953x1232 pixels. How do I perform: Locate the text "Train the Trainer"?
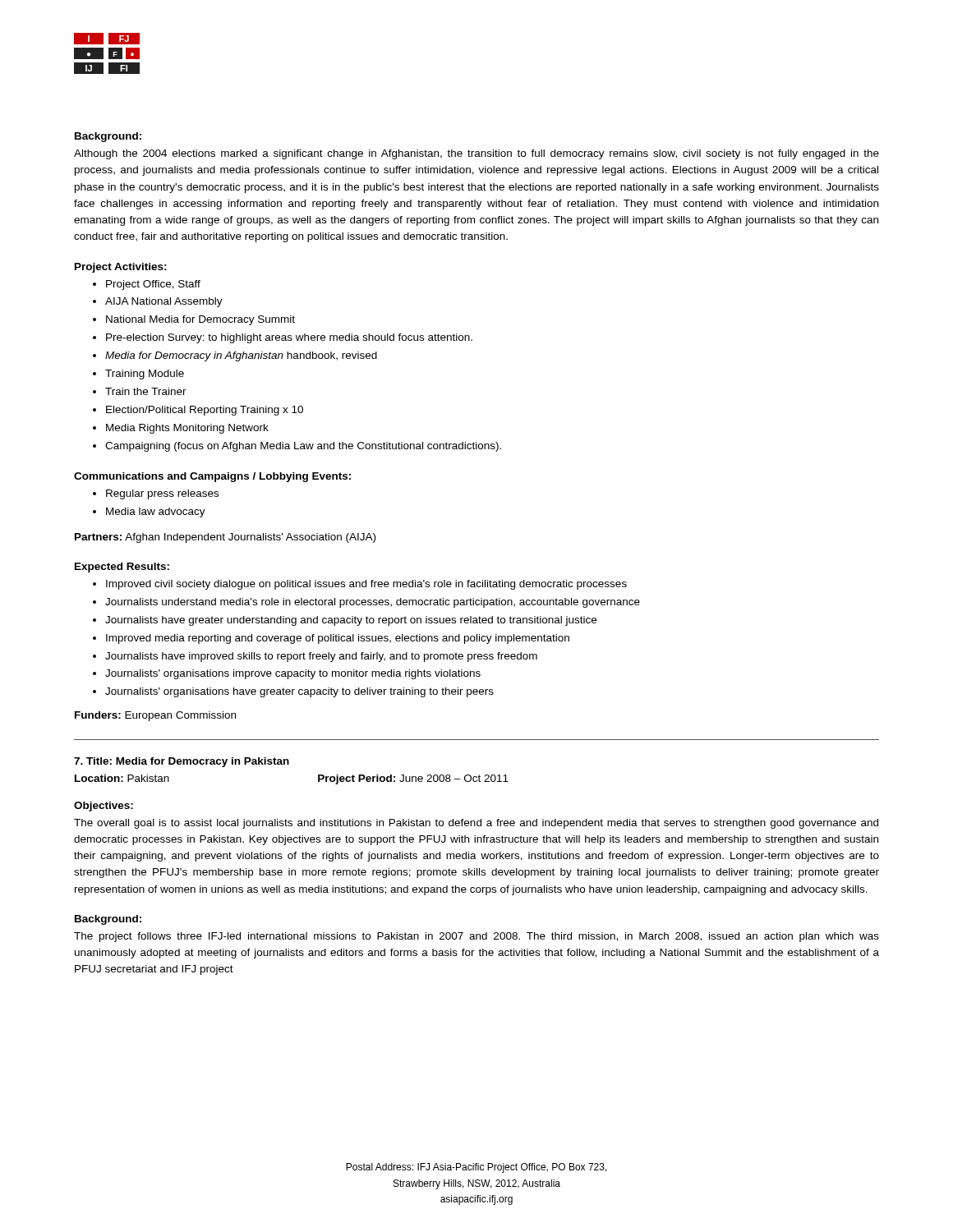146,391
